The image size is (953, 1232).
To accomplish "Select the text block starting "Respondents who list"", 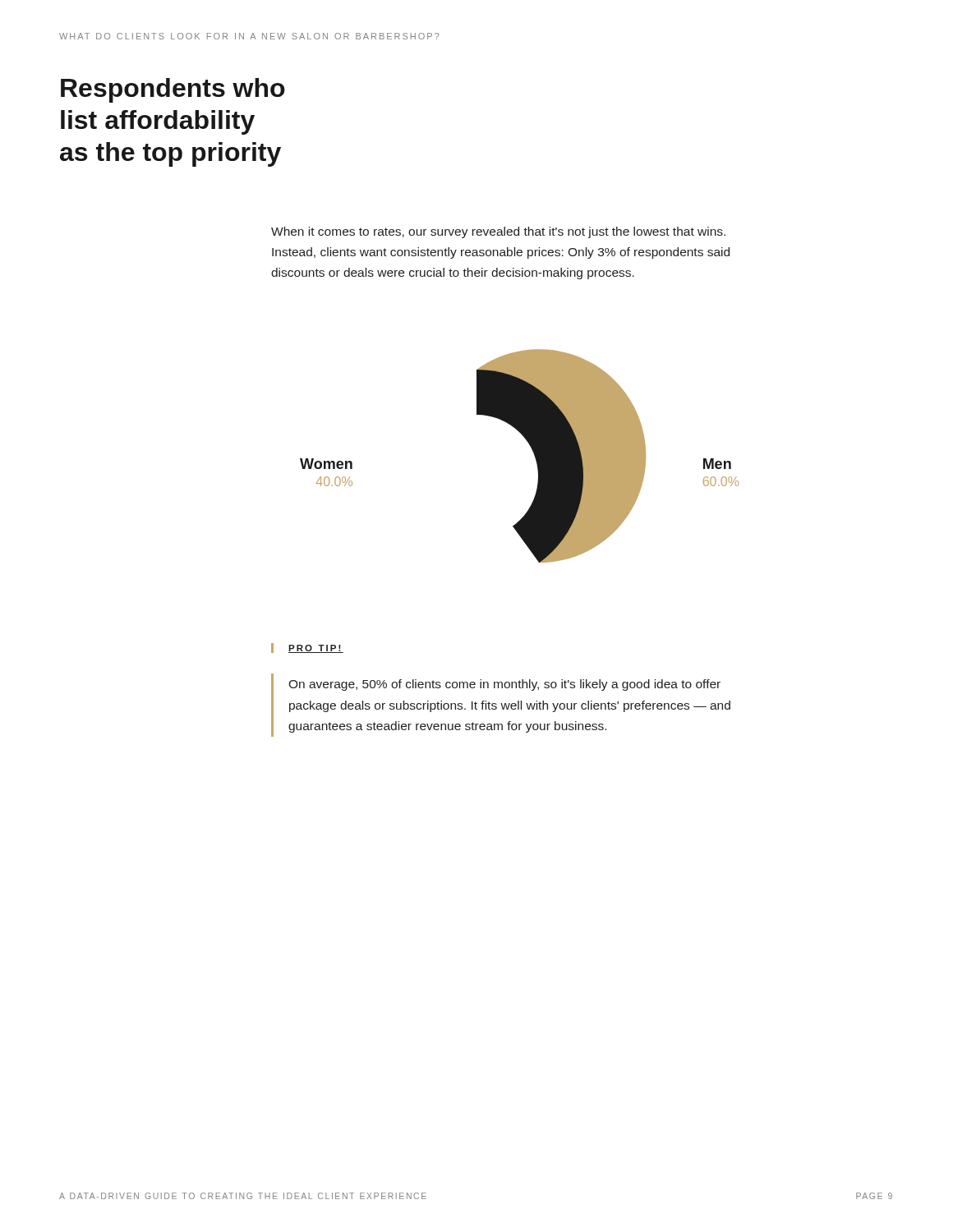I will [x=174, y=120].
